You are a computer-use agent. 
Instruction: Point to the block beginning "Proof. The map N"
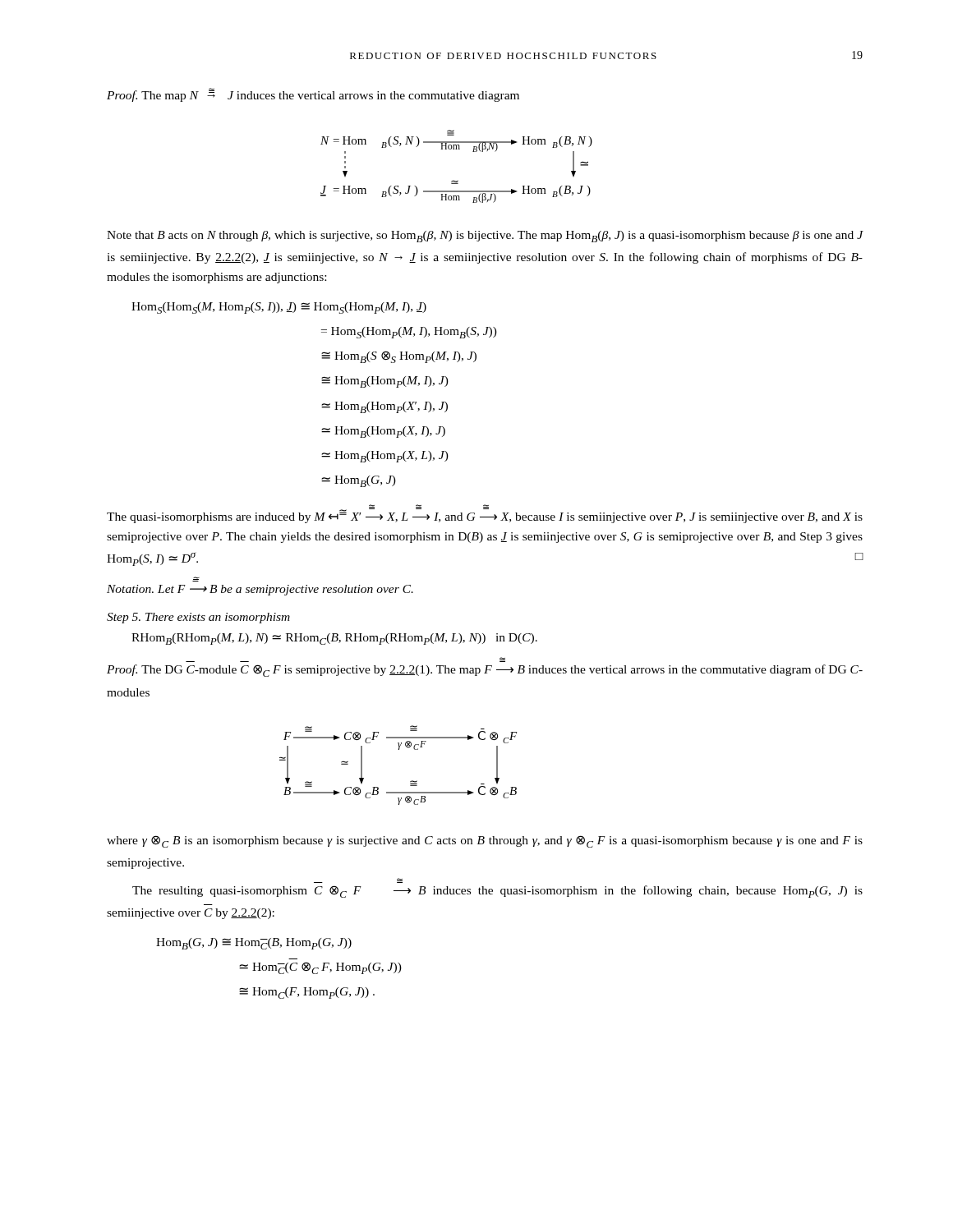(x=485, y=95)
